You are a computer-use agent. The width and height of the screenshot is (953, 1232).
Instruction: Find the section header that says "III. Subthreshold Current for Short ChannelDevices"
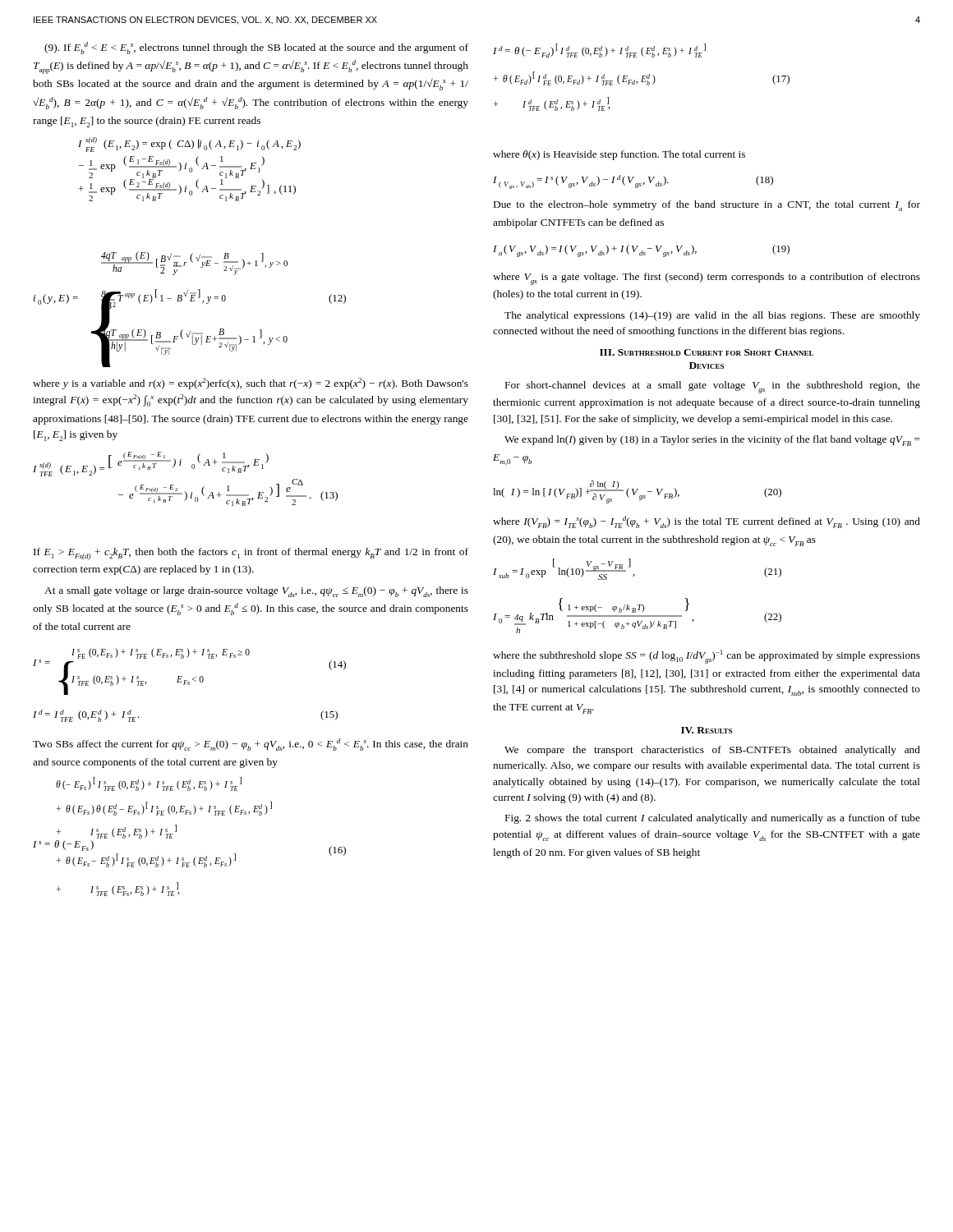click(707, 358)
